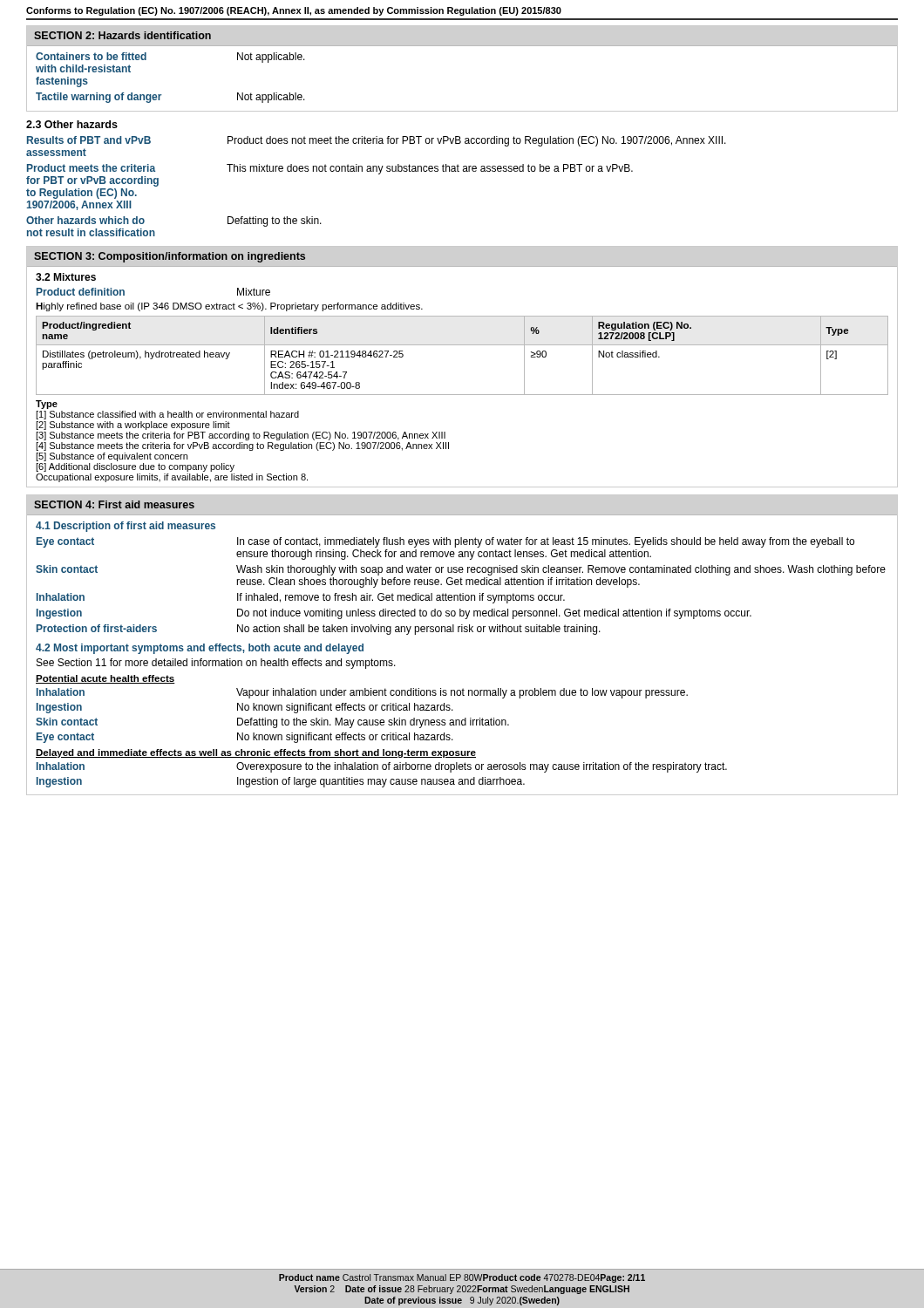Navigate to the element starting "SECTION 4: First aid measures 4.1 Description of"
924x1308 pixels.
(x=462, y=645)
